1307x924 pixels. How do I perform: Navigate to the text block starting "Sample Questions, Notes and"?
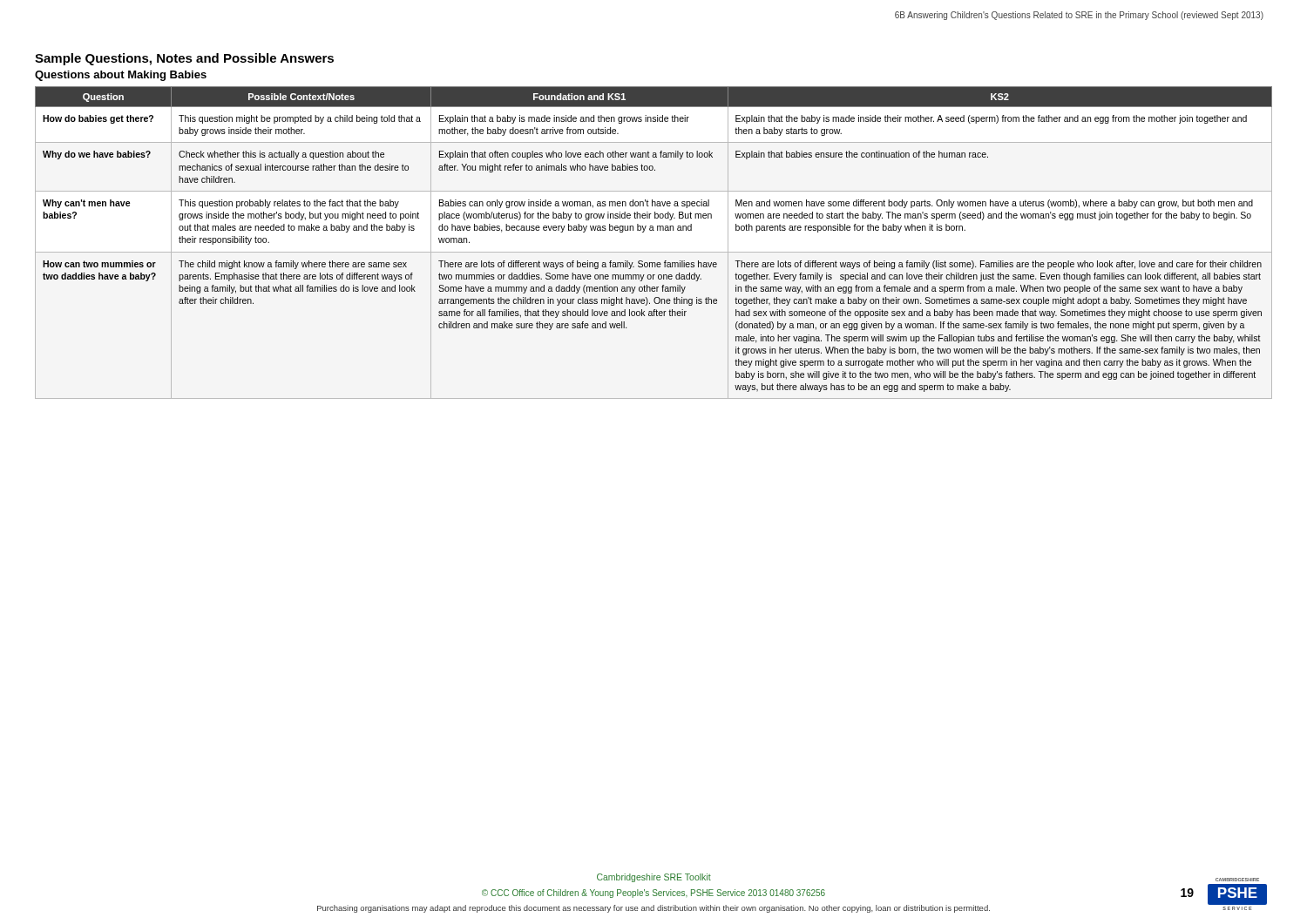click(185, 58)
